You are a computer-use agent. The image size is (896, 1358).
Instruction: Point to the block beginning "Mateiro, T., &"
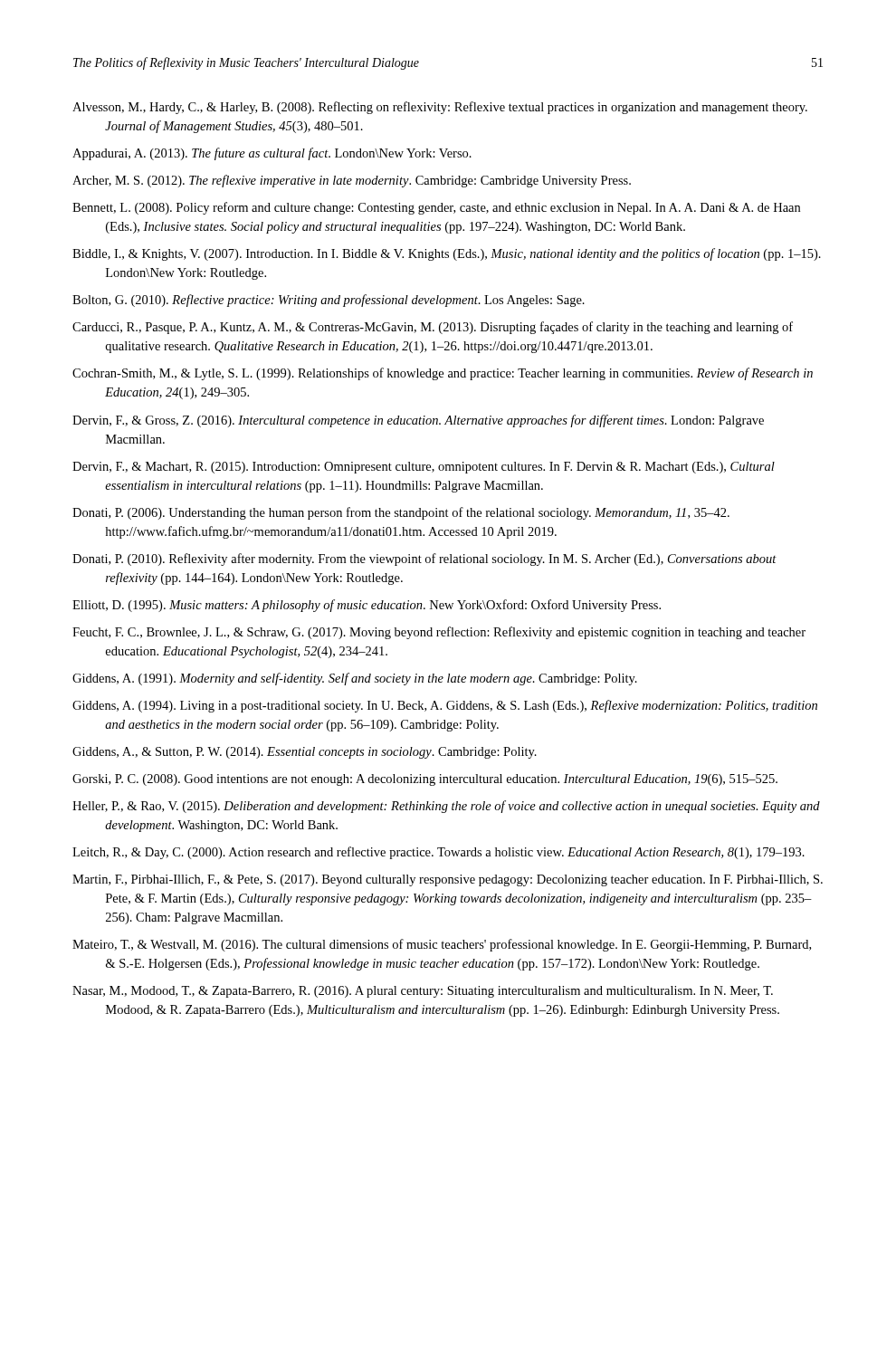pyautogui.click(x=442, y=954)
